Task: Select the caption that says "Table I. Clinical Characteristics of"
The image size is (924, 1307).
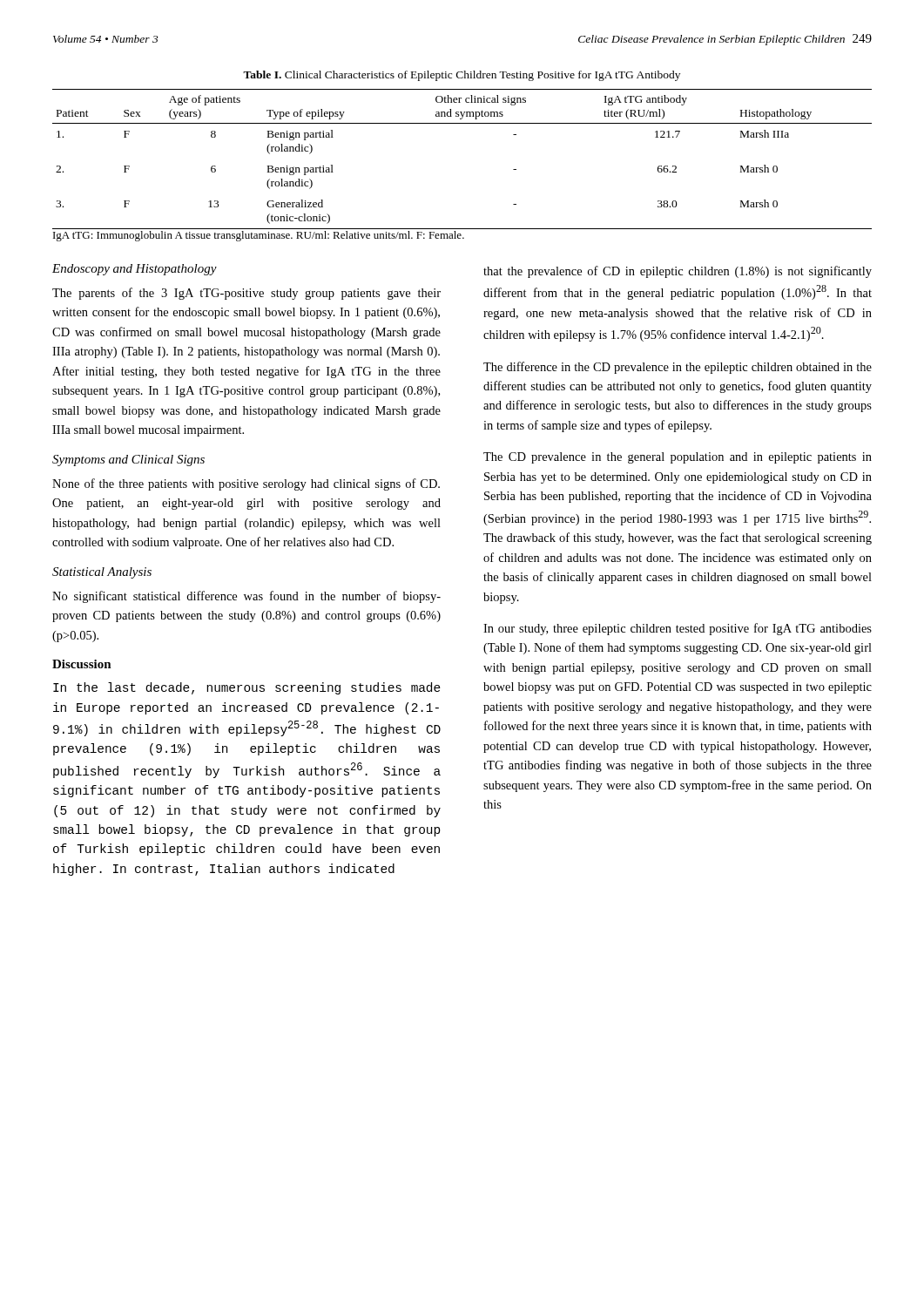Action: coord(462,74)
